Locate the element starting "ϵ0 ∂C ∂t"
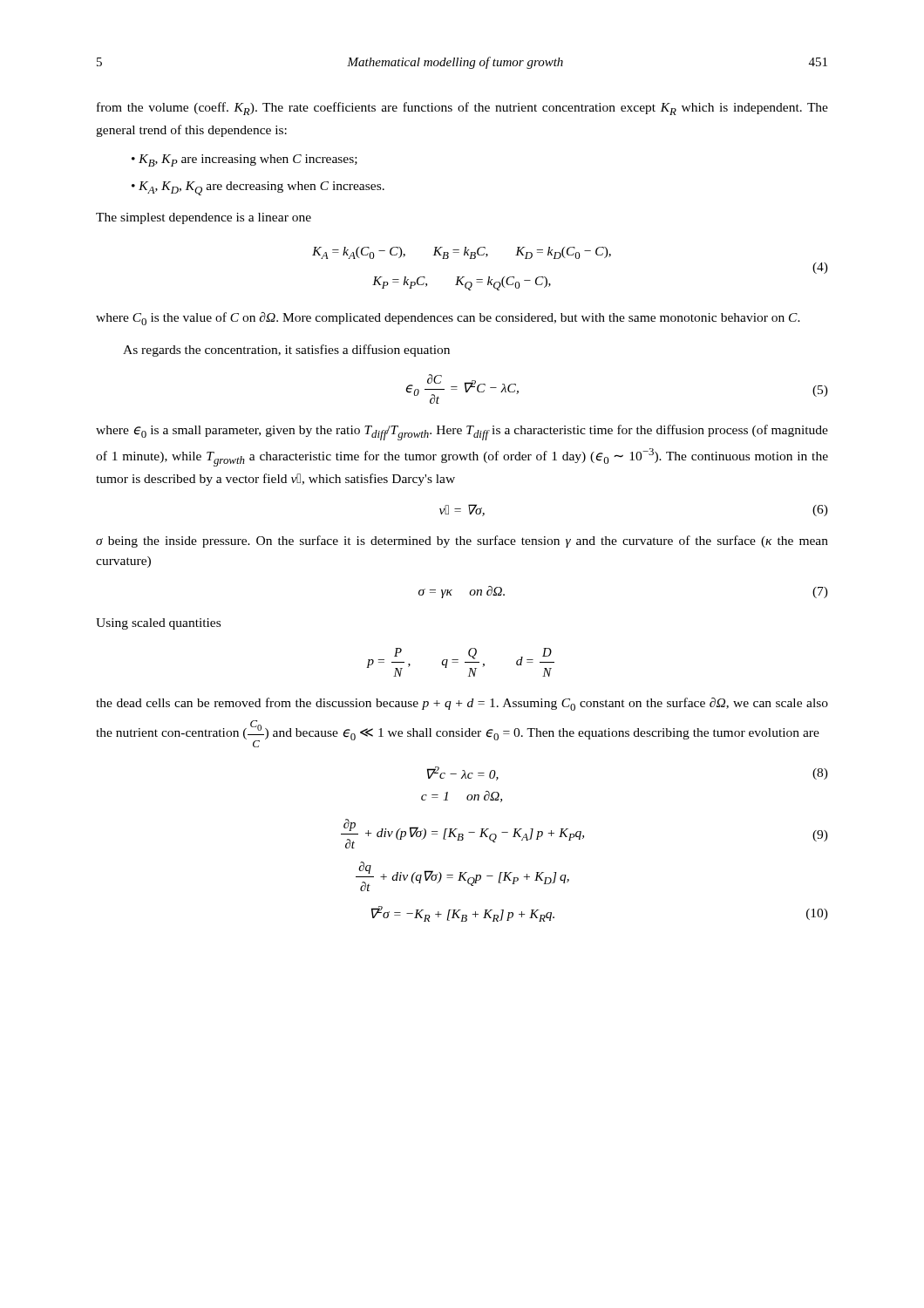 [469, 388]
